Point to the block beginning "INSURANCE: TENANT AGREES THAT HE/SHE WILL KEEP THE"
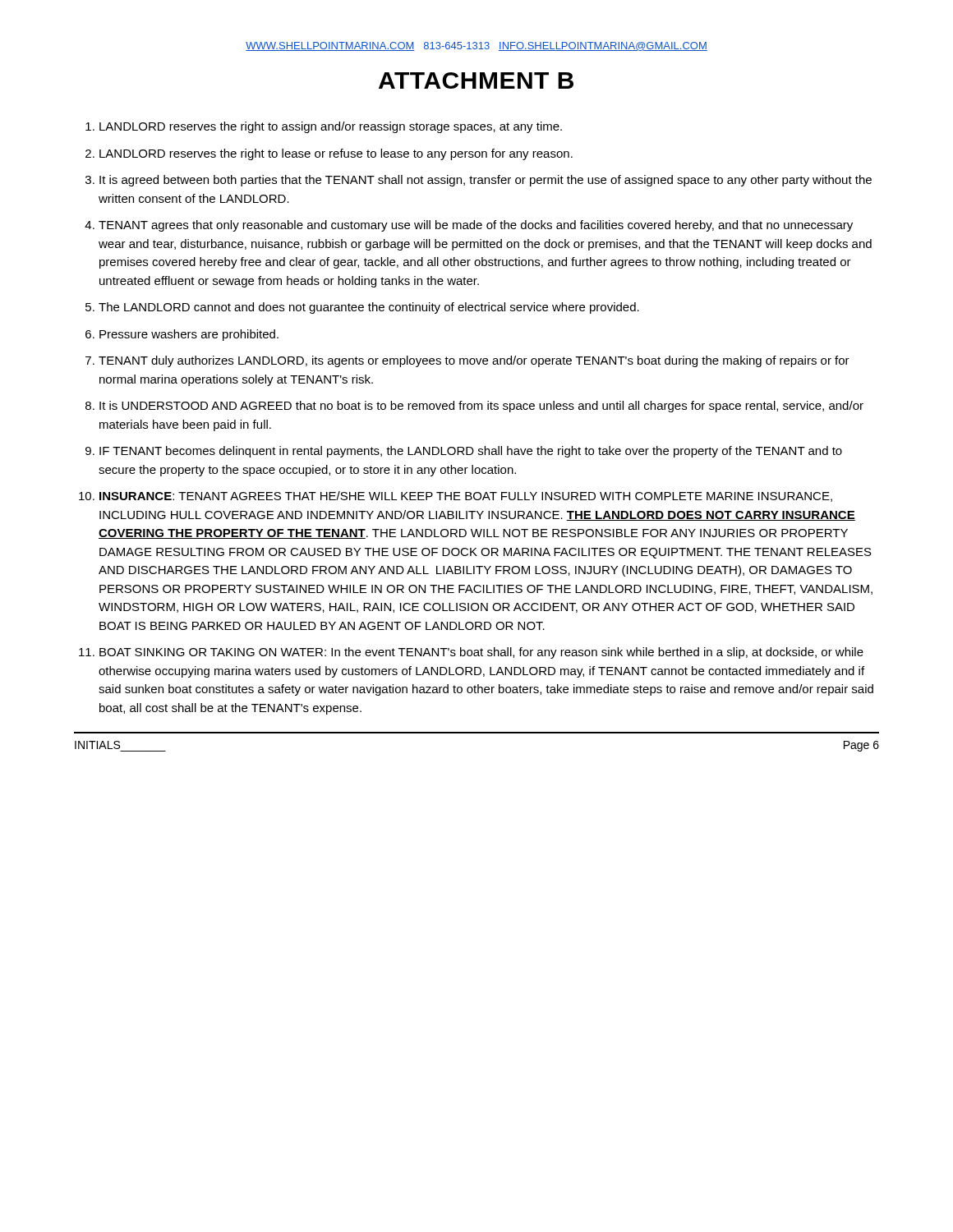The width and height of the screenshot is (953, 1232). point(486,560)
